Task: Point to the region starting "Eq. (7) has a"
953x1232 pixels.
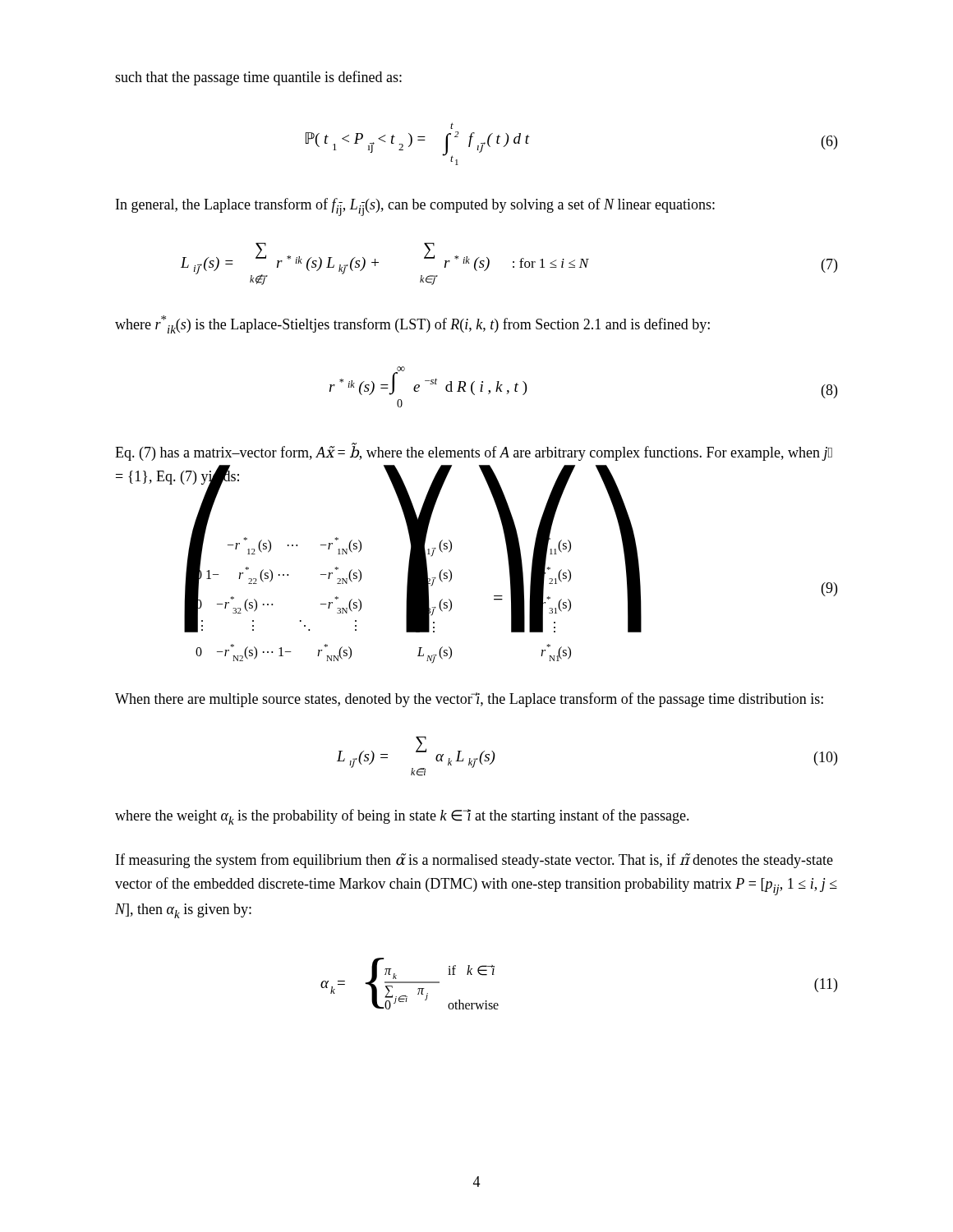Action: [x=474, y=464]
